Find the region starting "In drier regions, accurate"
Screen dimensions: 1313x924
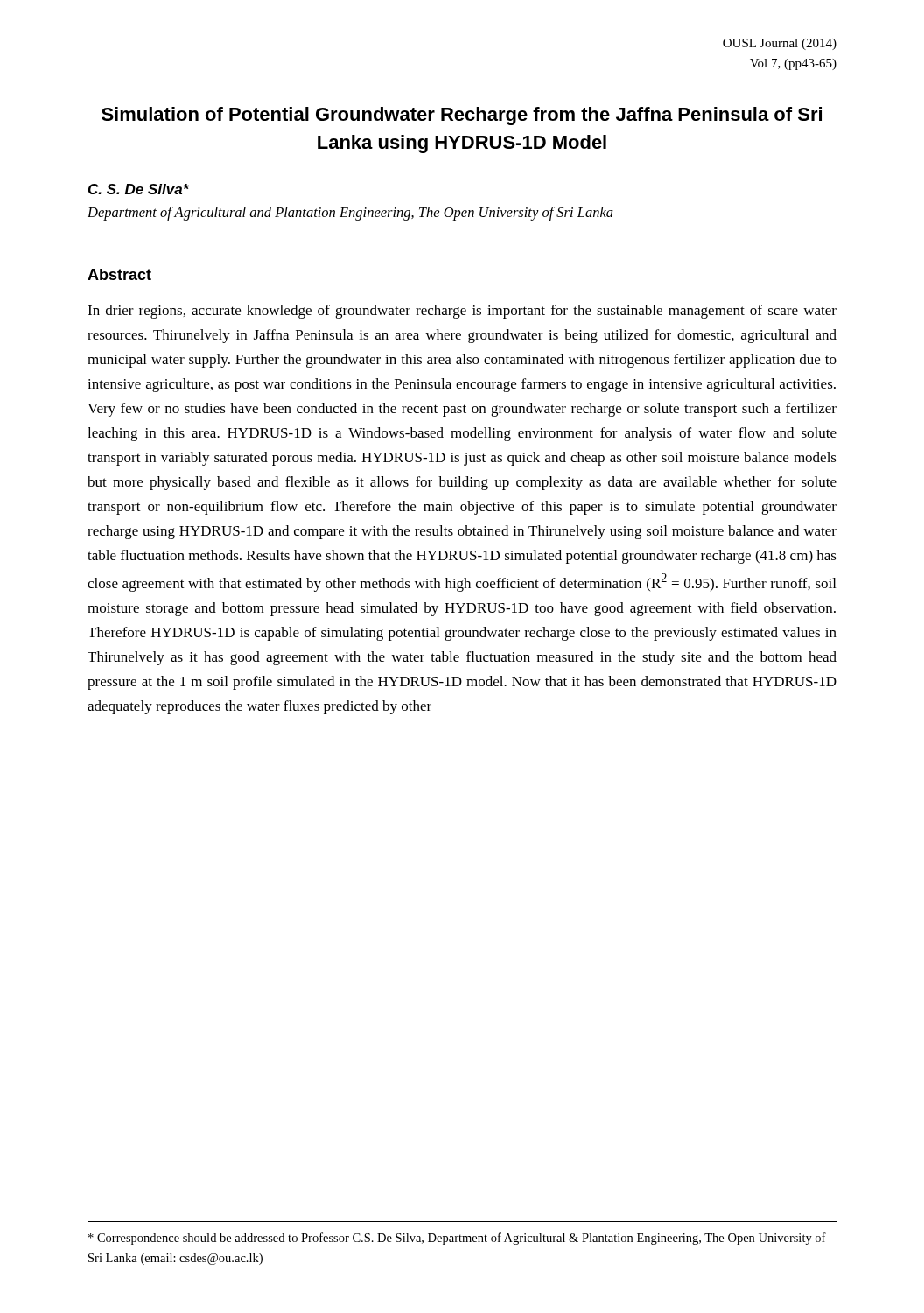[462, 508]
